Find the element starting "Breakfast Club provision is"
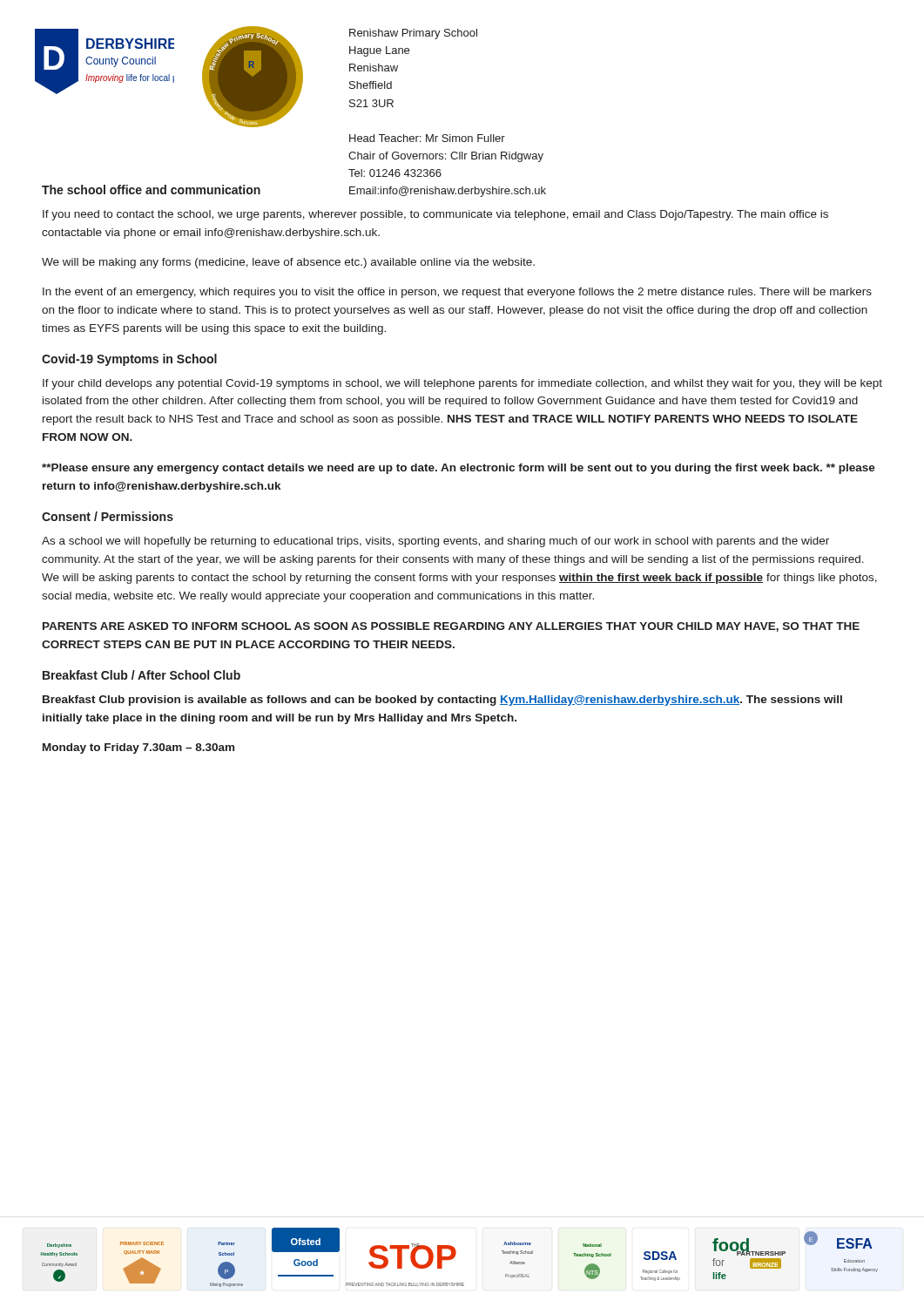The width and height of the screenshot is (924, 1307). click(442, 708)
